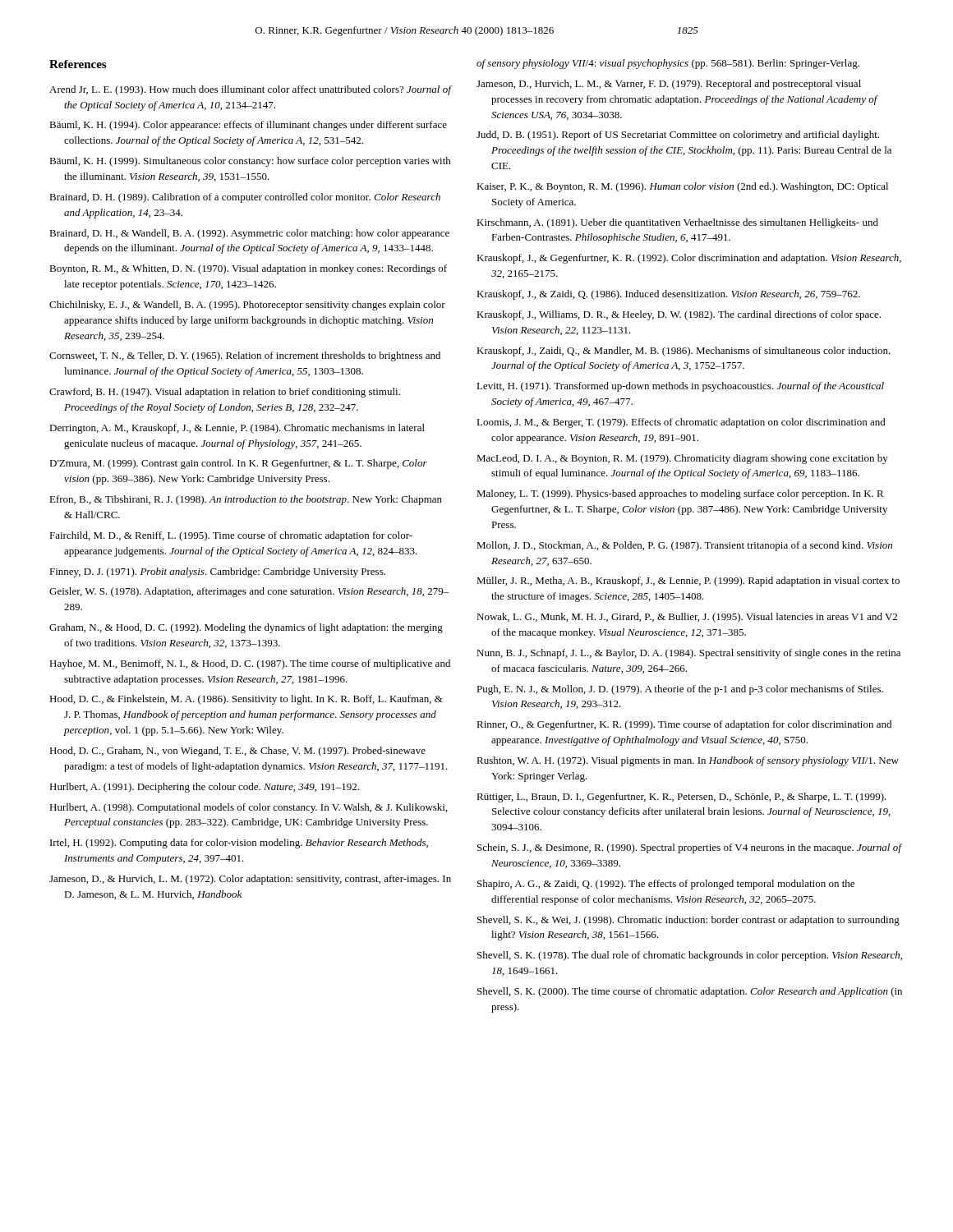Locate the block starting "Hayhoe, M. M., Benimoff, N. I.,"
953x1232 pixels.
coord(250,671)
